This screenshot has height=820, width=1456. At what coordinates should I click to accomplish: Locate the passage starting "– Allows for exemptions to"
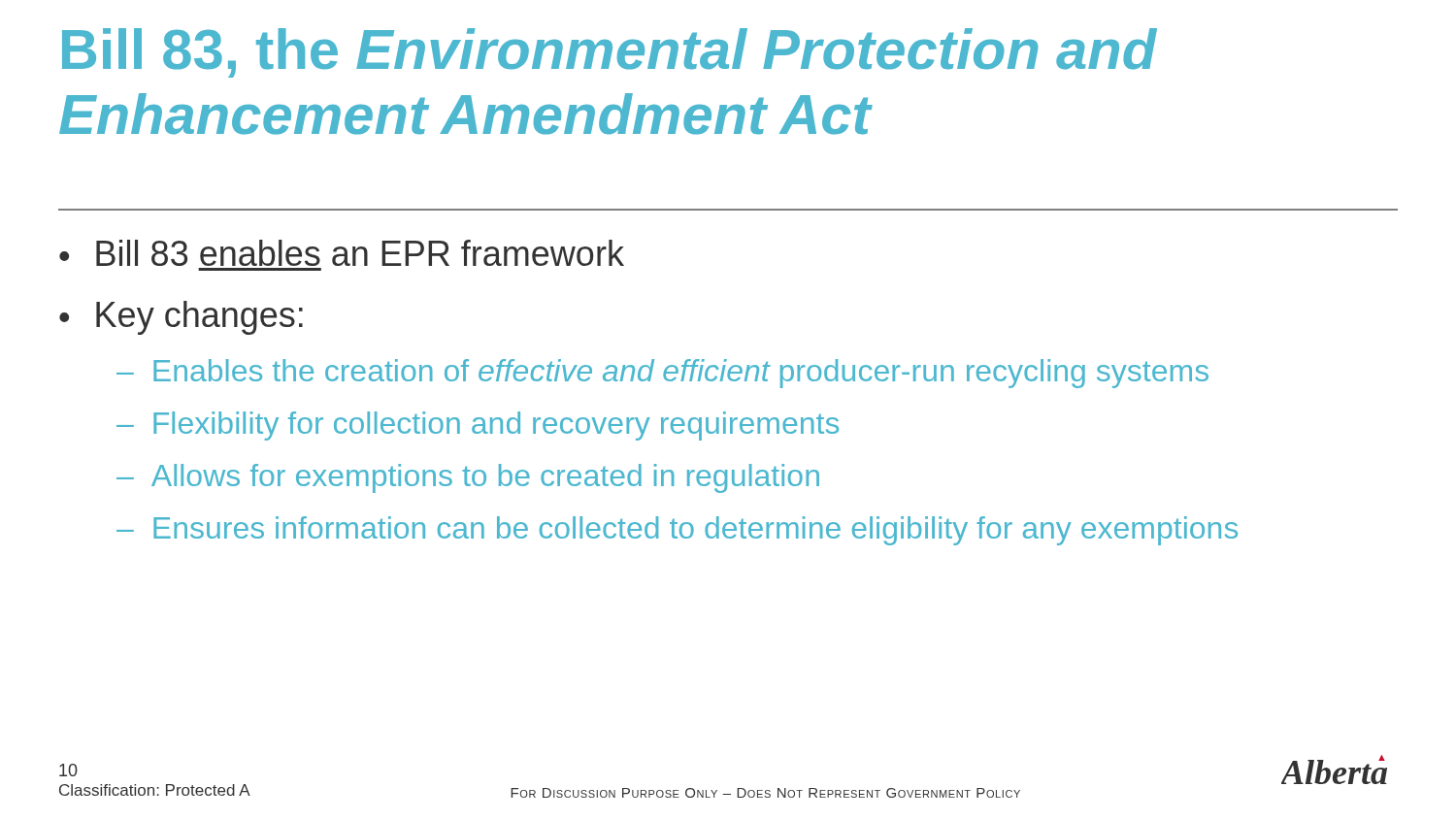point(469,476)
